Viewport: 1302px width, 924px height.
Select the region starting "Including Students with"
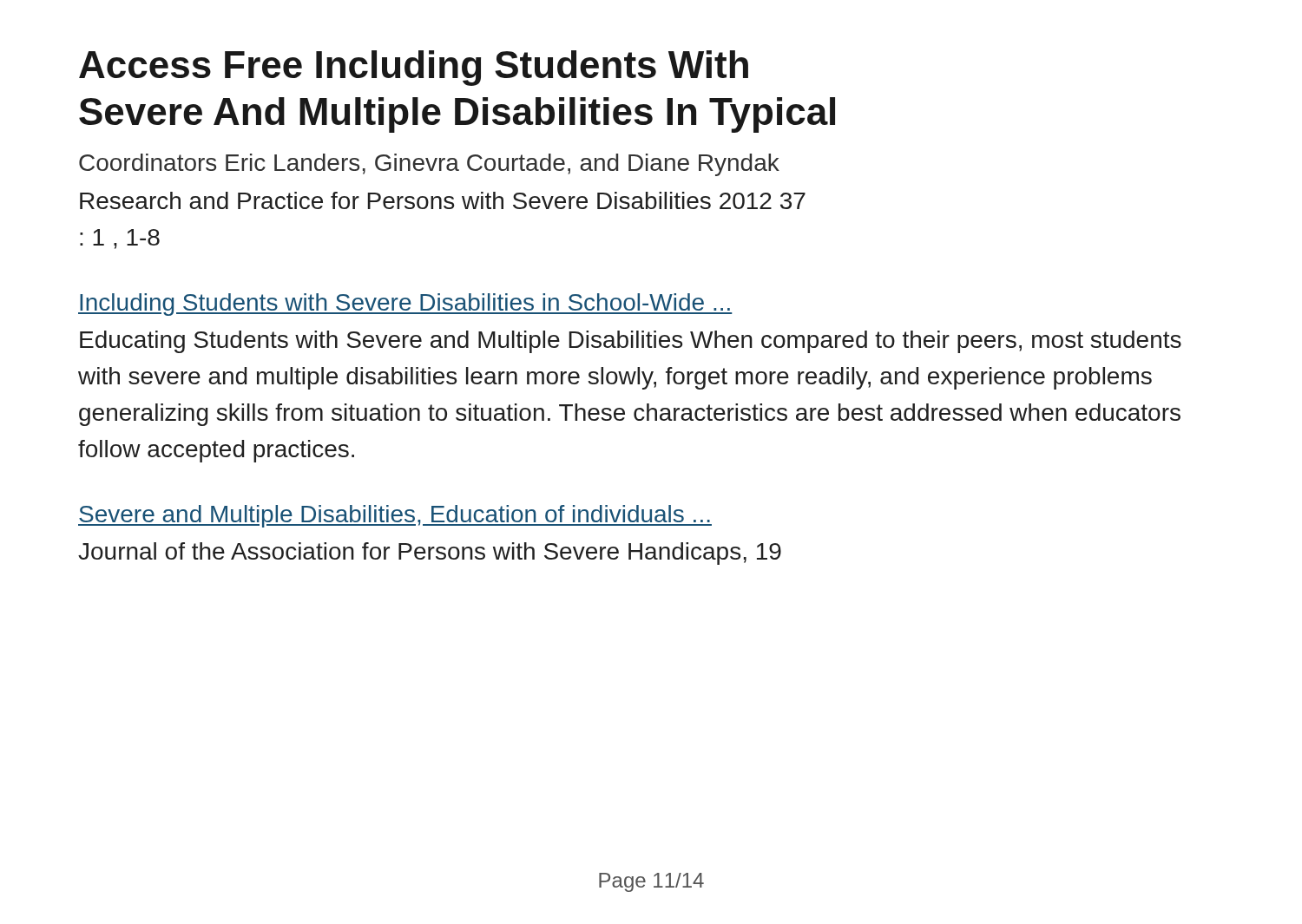(x=405, y=303)
